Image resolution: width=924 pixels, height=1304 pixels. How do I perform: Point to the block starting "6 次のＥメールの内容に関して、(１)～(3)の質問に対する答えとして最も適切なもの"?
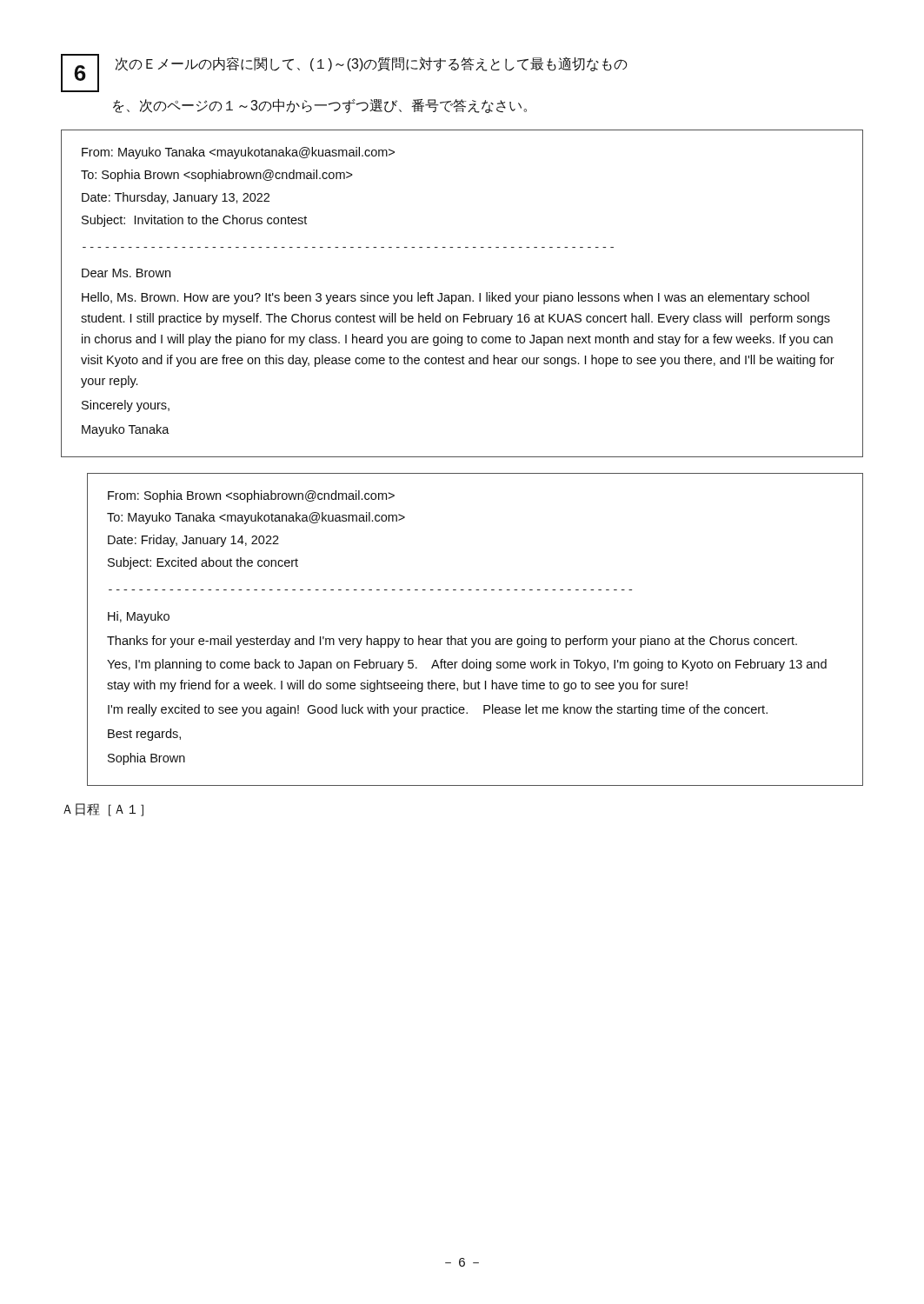(344, 72)
